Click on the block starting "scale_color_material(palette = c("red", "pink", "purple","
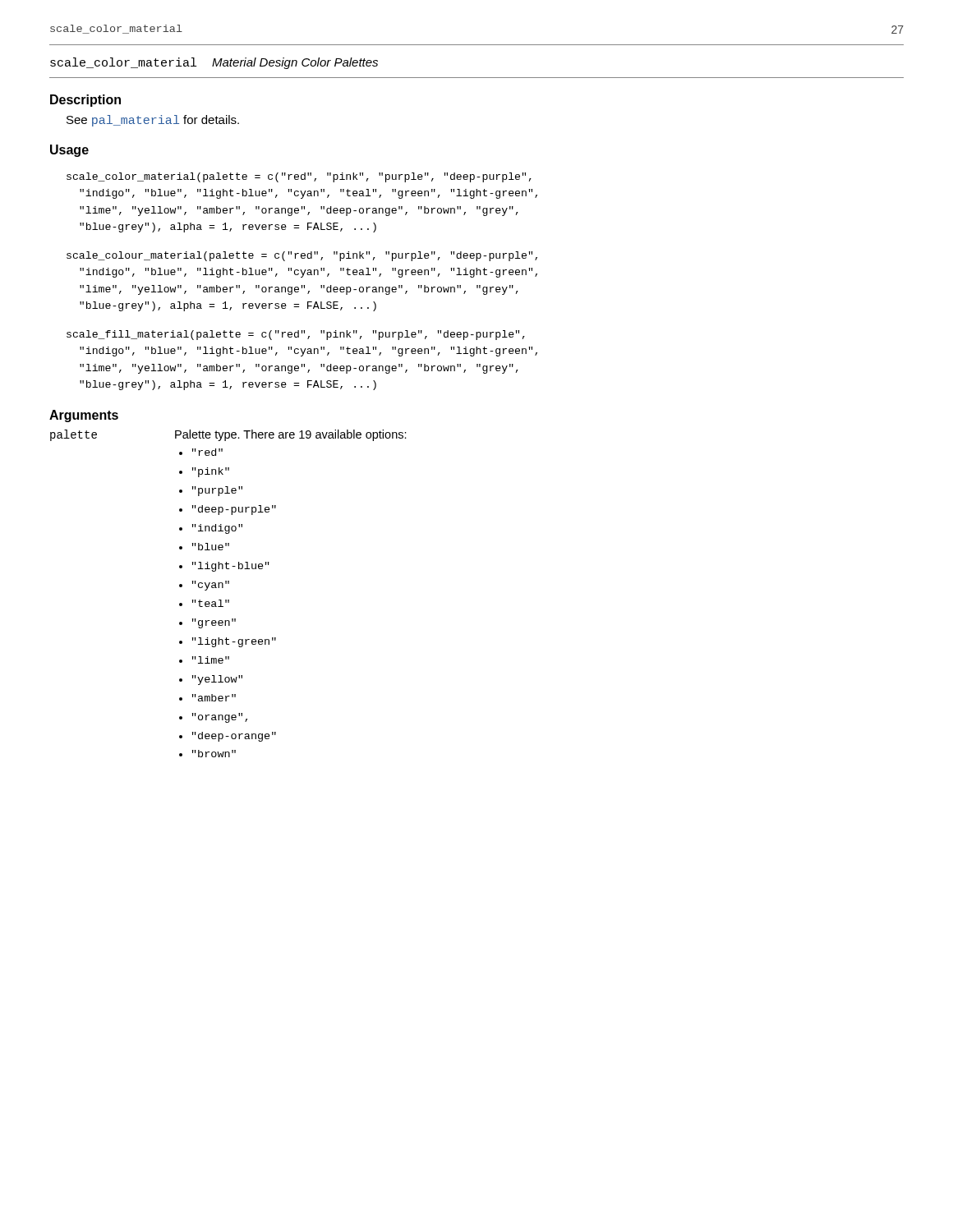953x1232 pixels. coord(303,202)
